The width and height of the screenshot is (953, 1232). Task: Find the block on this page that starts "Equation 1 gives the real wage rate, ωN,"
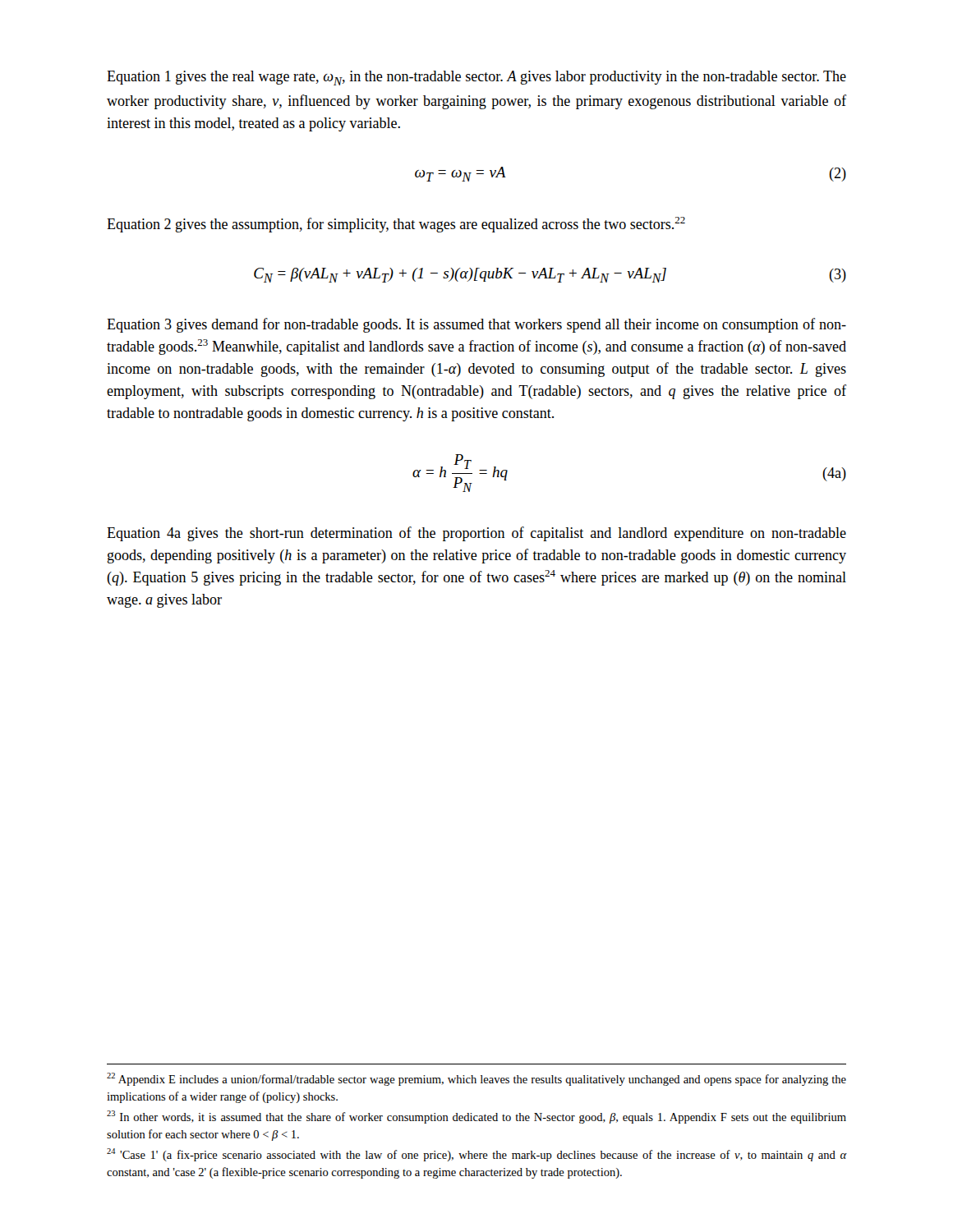point(476,100)
